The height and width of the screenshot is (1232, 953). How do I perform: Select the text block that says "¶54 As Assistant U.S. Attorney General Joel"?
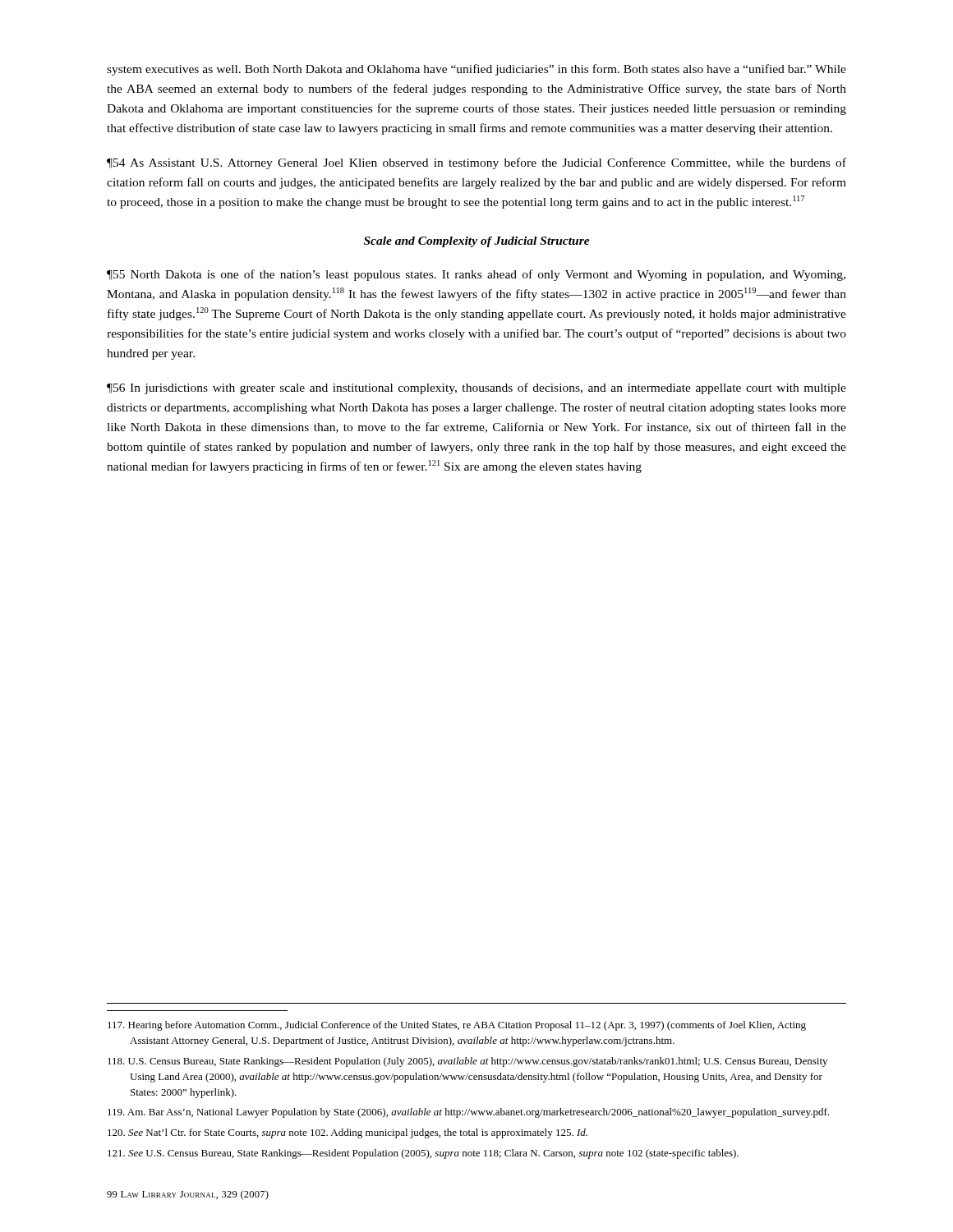(x=476, y=182)
